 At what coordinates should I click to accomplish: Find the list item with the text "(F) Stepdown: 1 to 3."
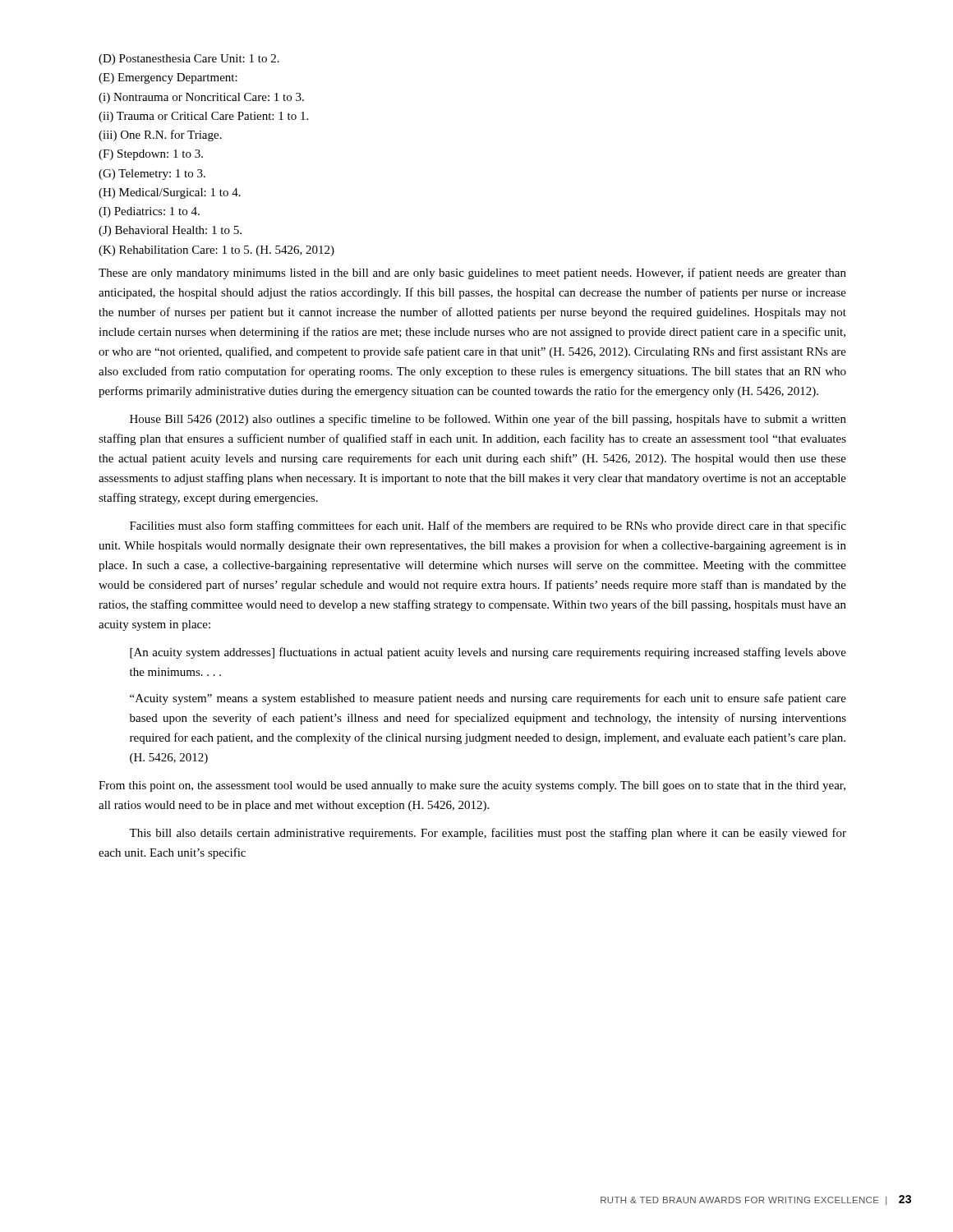[x=151, y=154]
